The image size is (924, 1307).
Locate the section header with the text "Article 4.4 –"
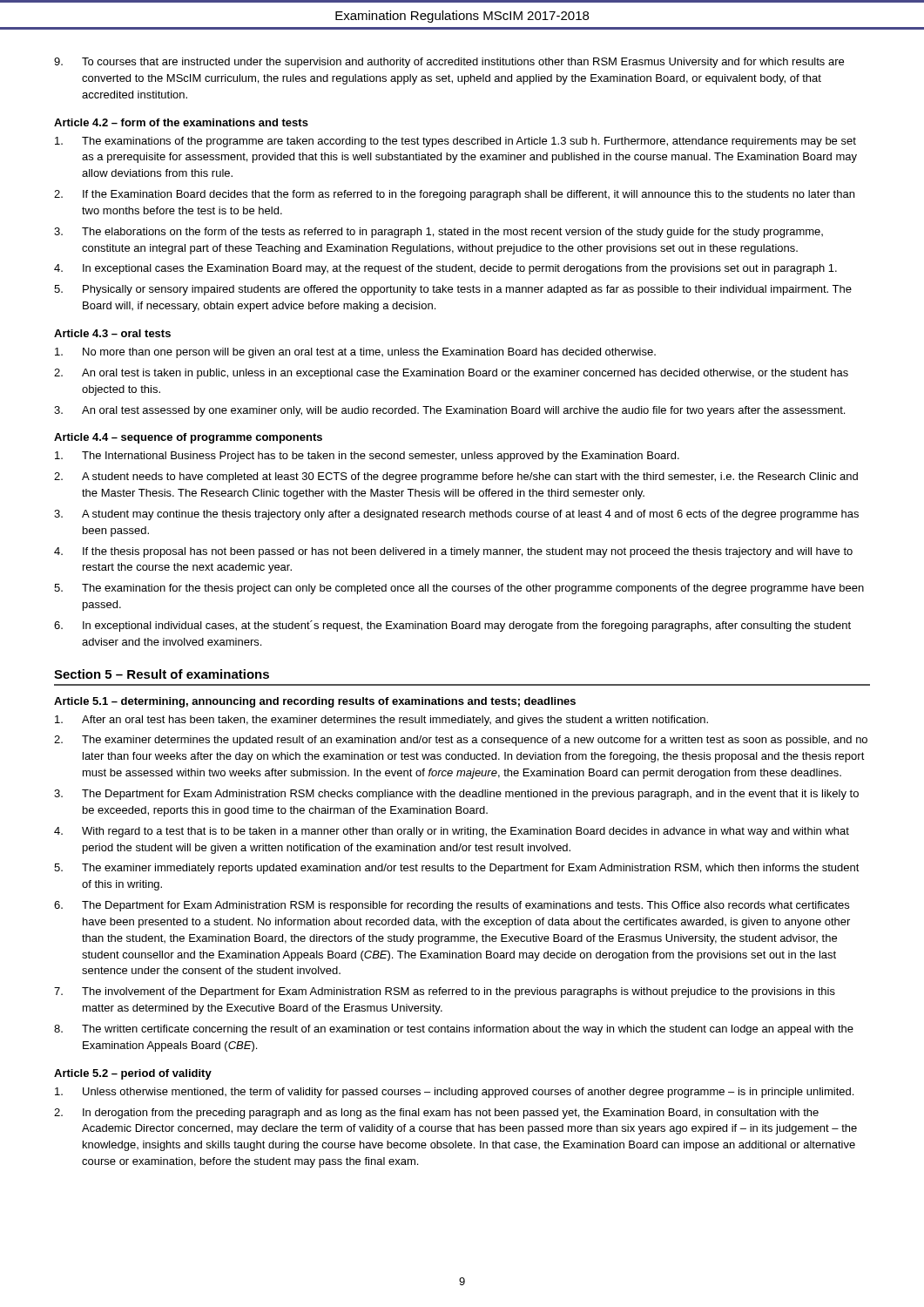click(188, 437)
